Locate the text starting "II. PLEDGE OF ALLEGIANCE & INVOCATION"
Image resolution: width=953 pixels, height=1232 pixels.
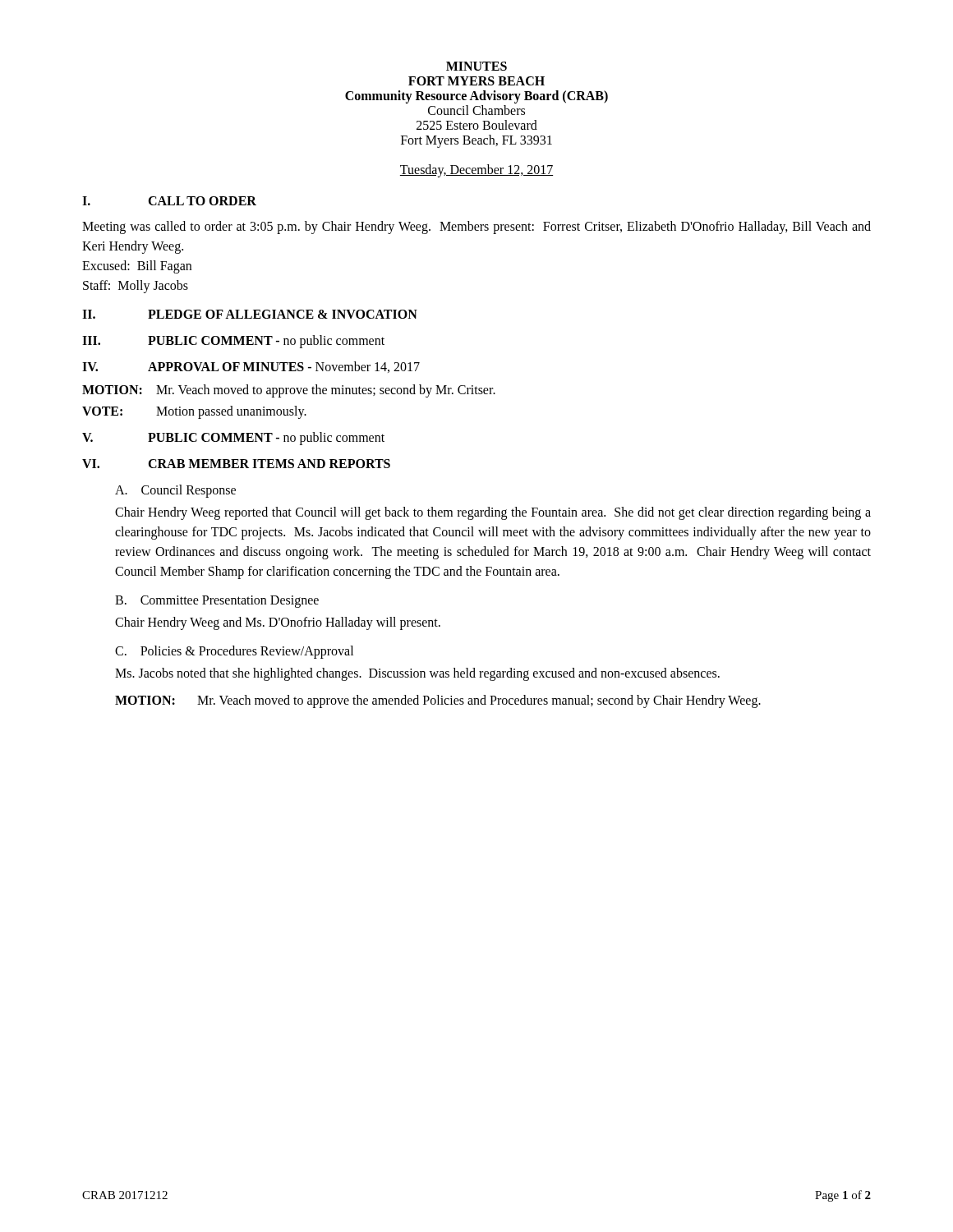pos(250,315)
